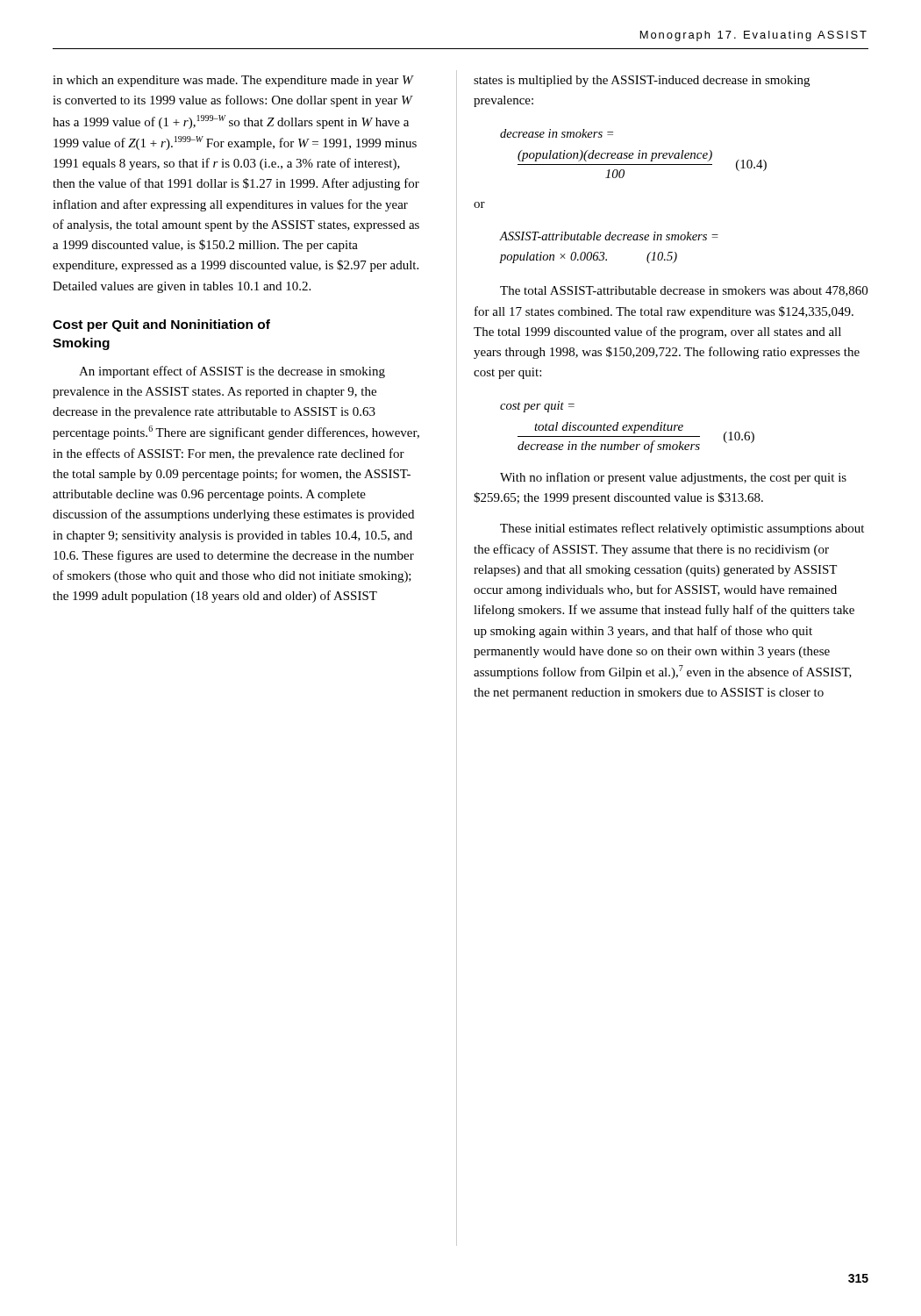This screenshot has width=921, height=1316.
Task: Locate the block of text that opens with "in which an expenditure was"
Action: pyautogui.click(x=237, y=183)
